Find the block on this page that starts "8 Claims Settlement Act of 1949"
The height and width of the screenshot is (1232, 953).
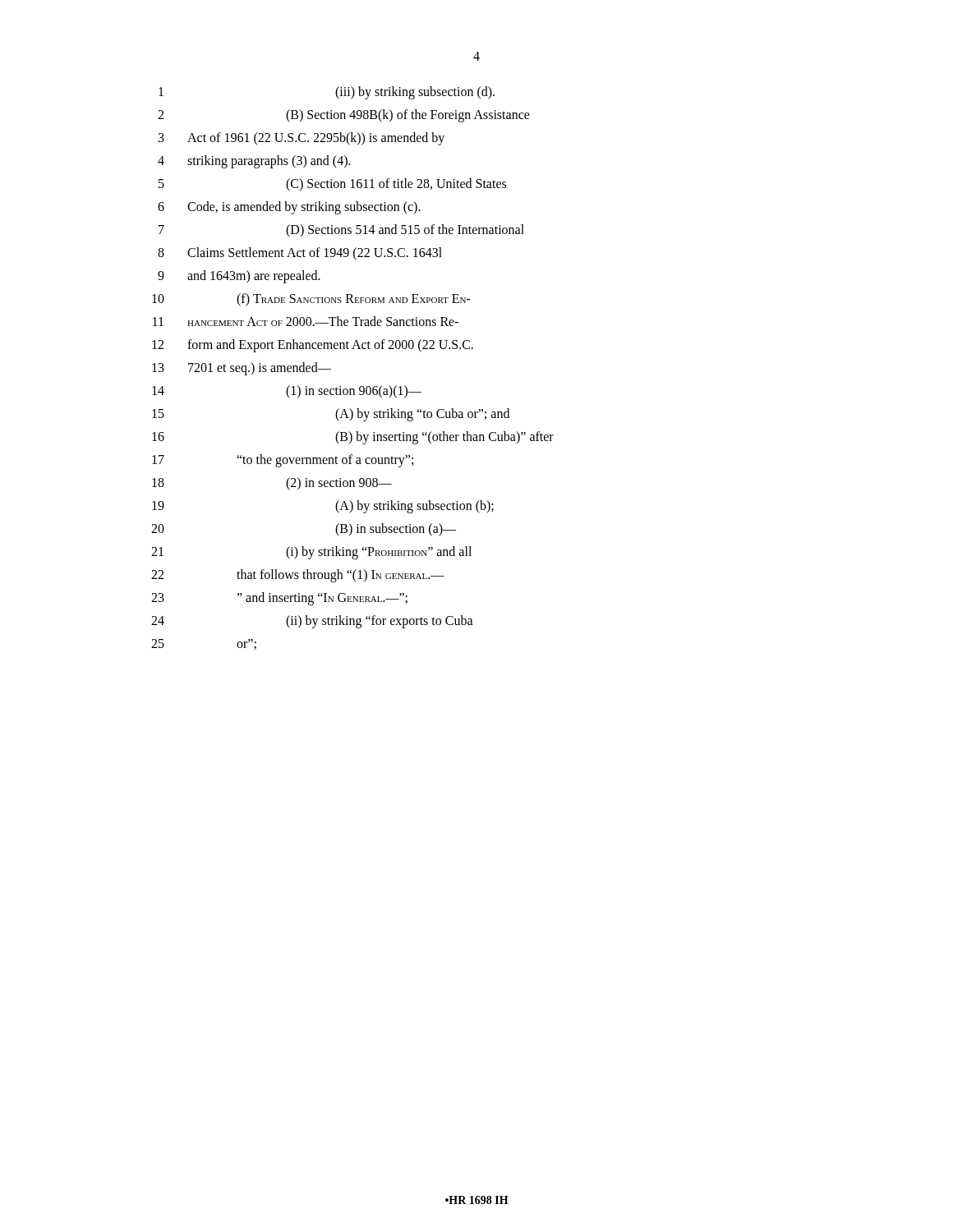tap(300, 254)
